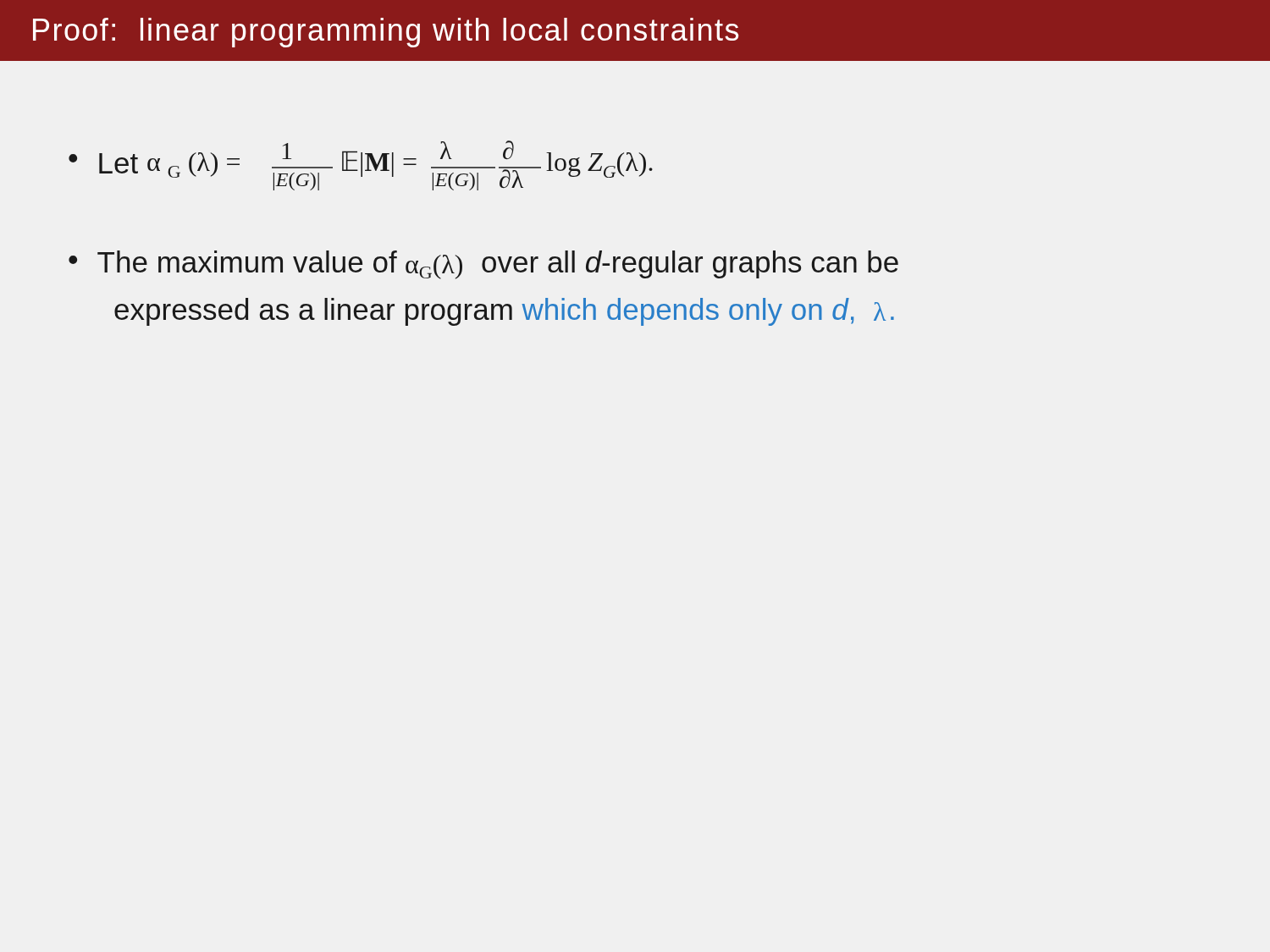Where is the passage that starts "• Let α G (λ) = 1"?

tap(378, 166)
